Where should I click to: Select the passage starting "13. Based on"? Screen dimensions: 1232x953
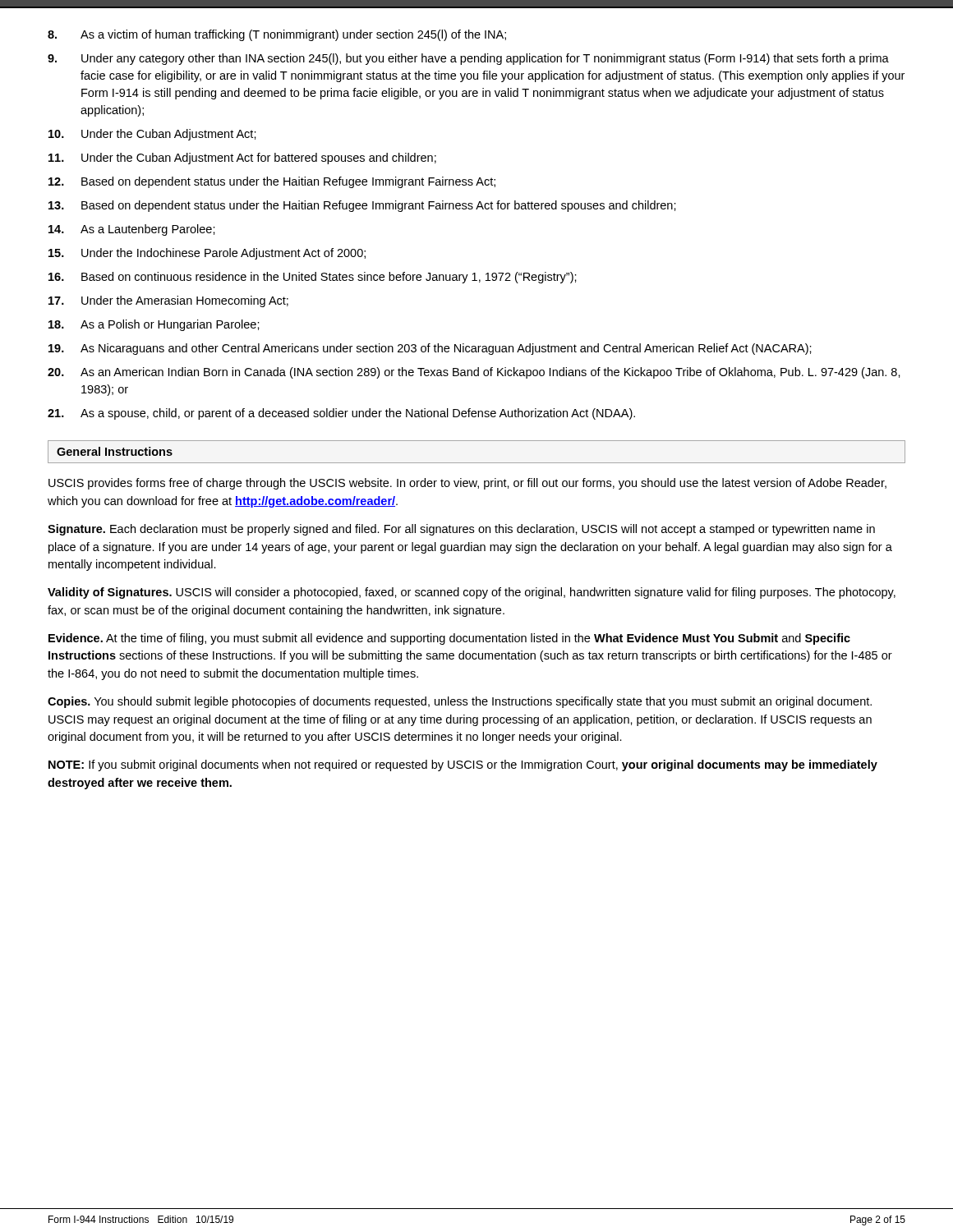click(x=476, y=206)
